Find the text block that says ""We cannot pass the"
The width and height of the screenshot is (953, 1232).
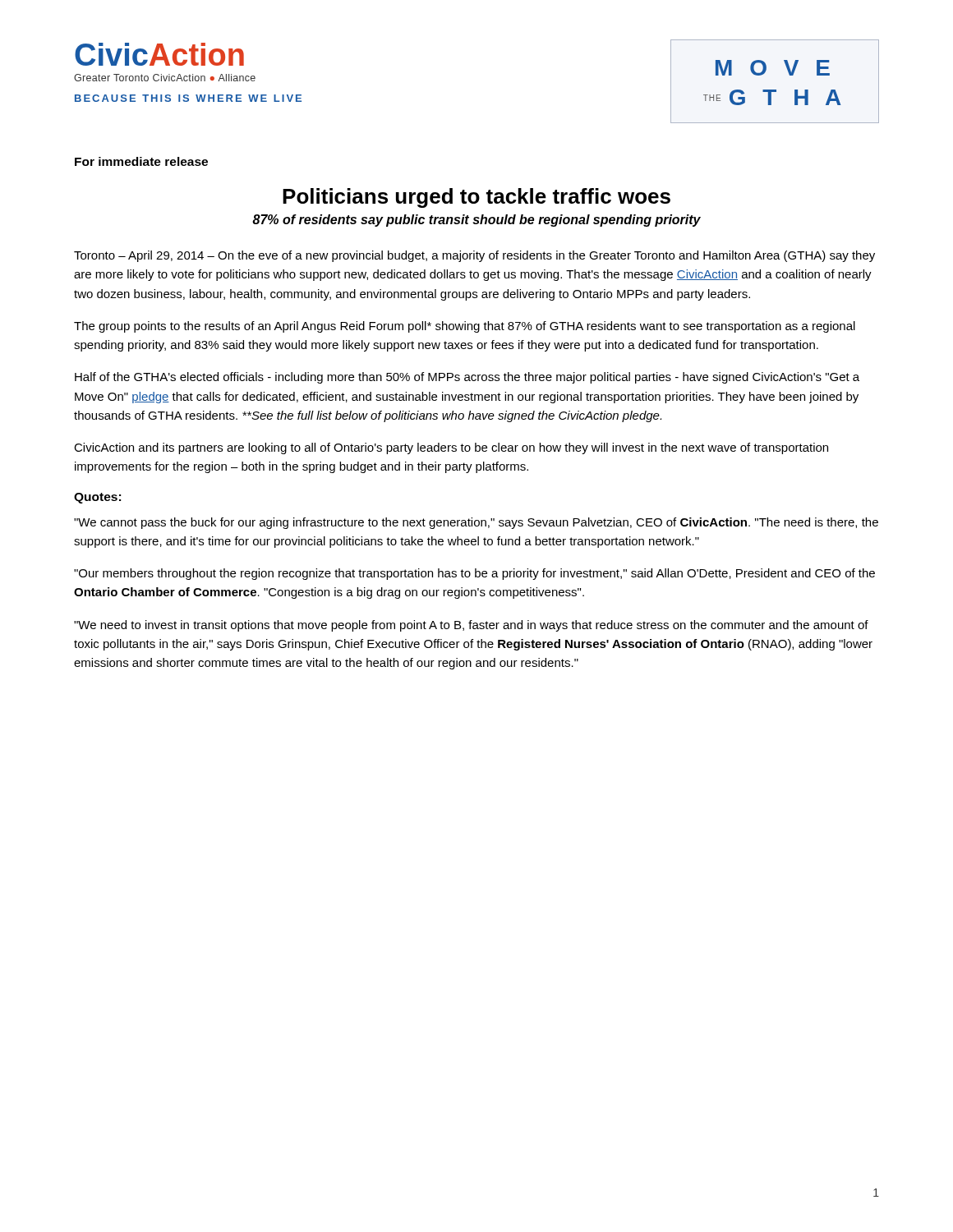tap(476, 531)
